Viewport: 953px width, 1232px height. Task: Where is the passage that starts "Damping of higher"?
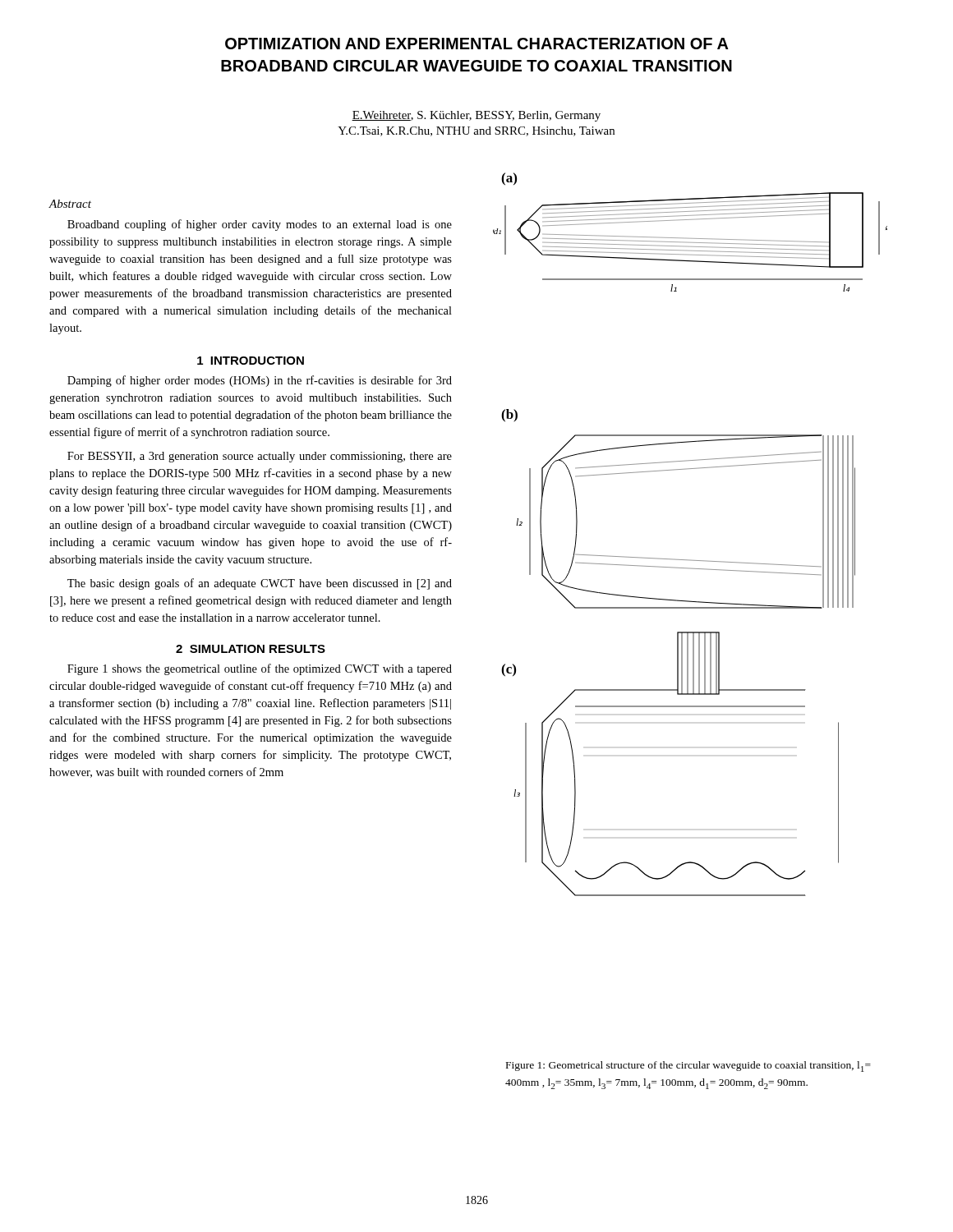(251, 500)
